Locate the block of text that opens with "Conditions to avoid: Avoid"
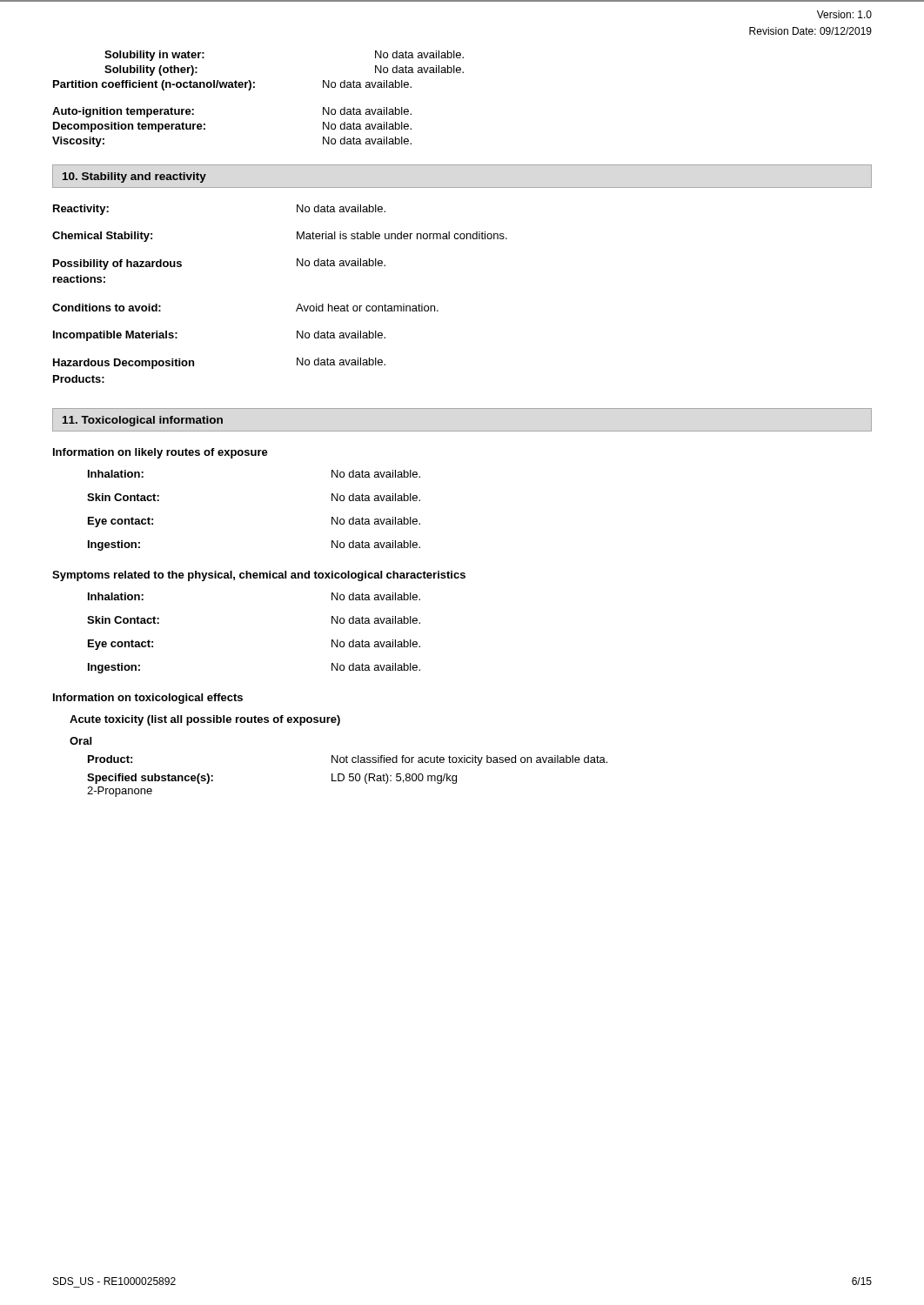 (x=108, y=308)
